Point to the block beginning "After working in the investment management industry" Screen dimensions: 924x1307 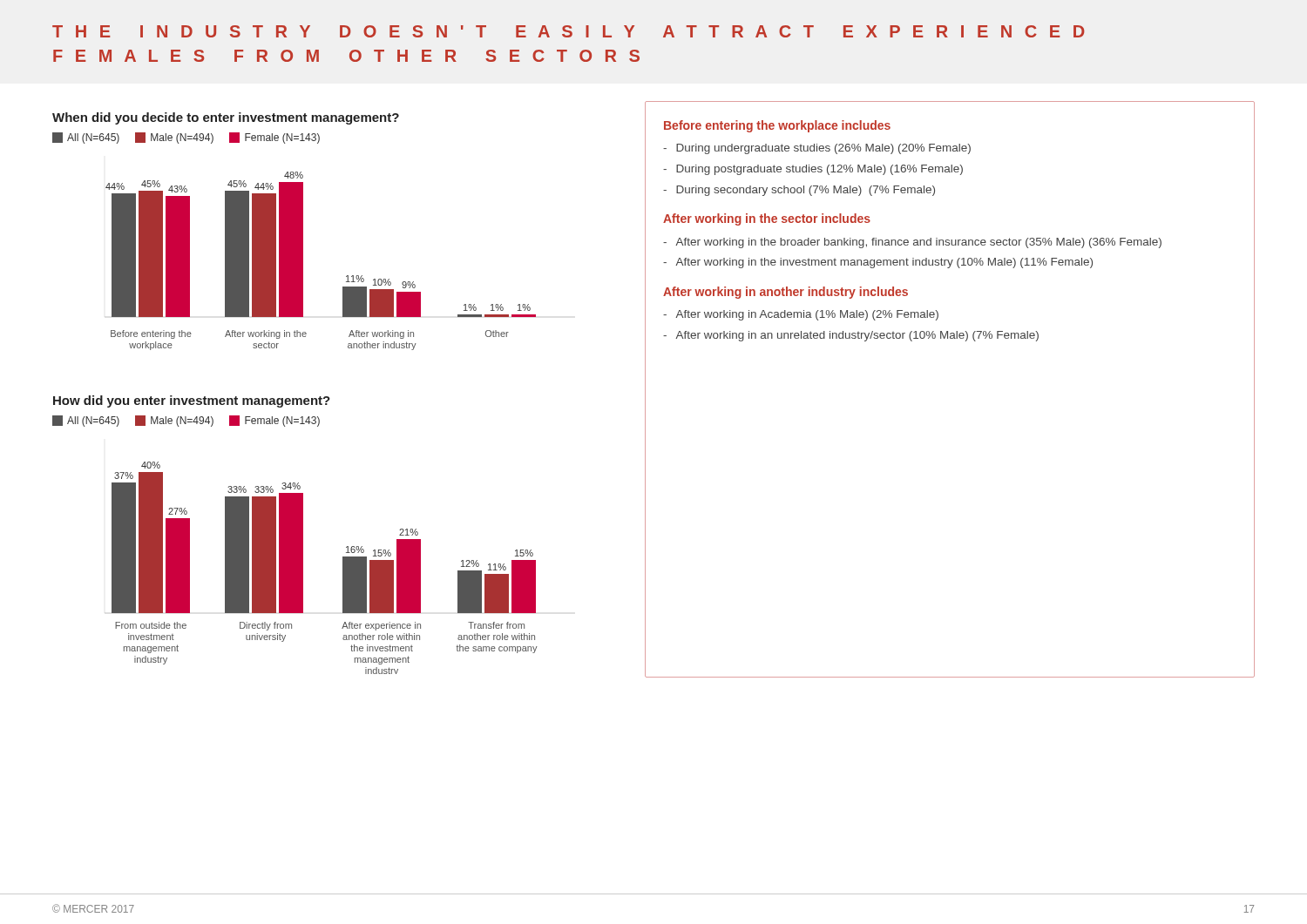(x=878, y=262)
